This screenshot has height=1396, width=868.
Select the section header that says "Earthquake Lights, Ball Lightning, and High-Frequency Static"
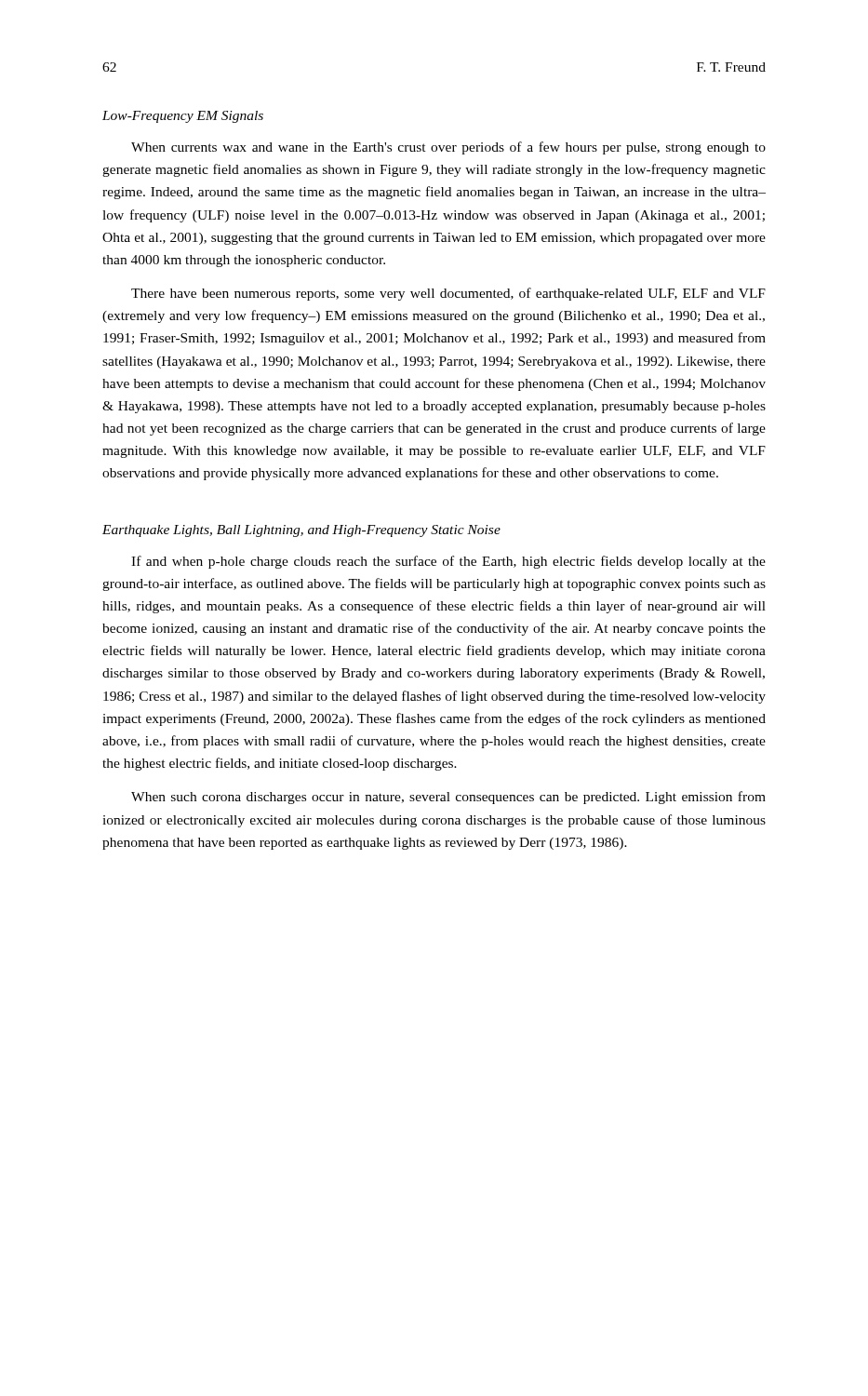[301, 529]
